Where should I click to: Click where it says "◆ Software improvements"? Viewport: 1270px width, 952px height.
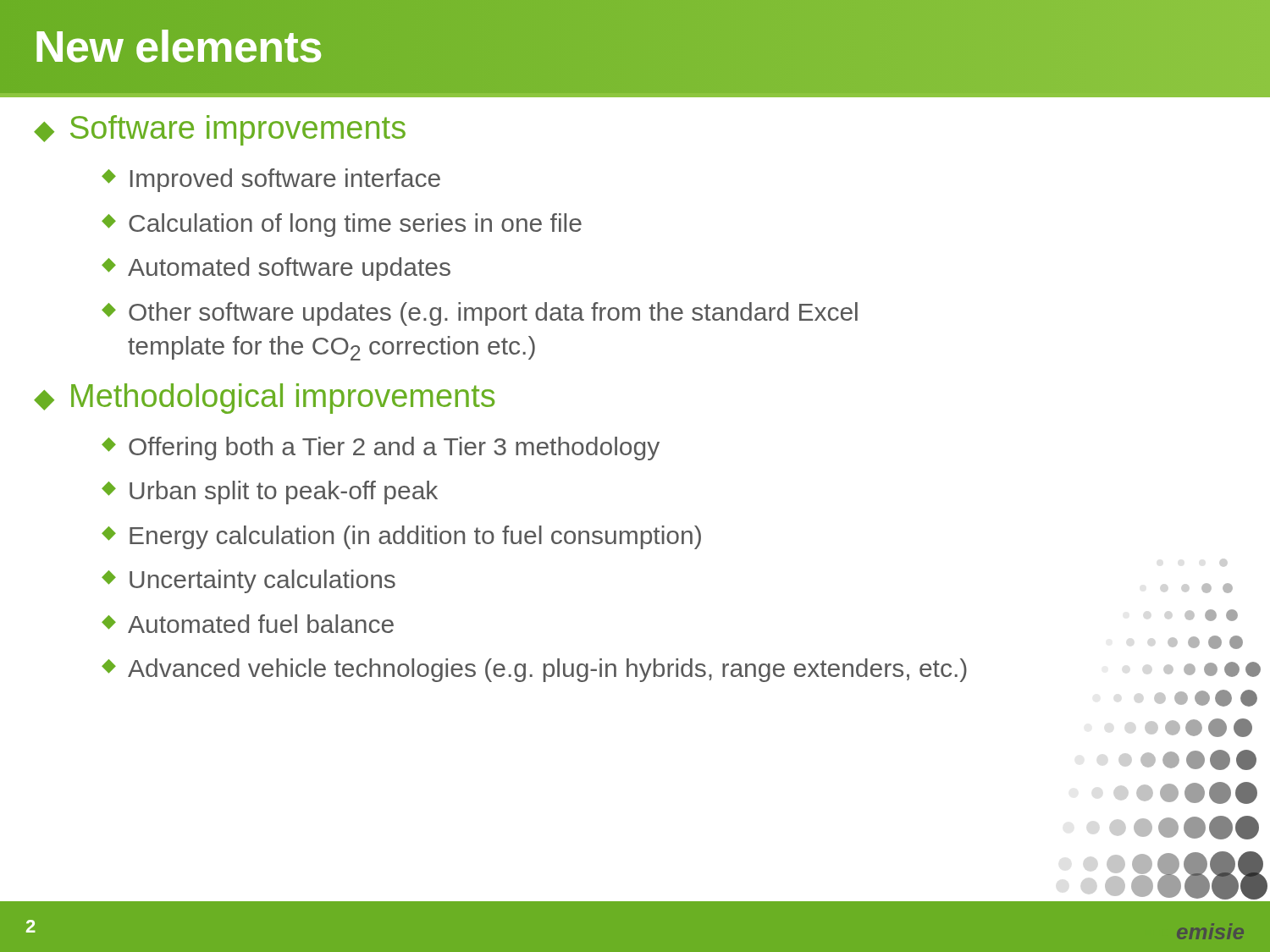[220, 128]
